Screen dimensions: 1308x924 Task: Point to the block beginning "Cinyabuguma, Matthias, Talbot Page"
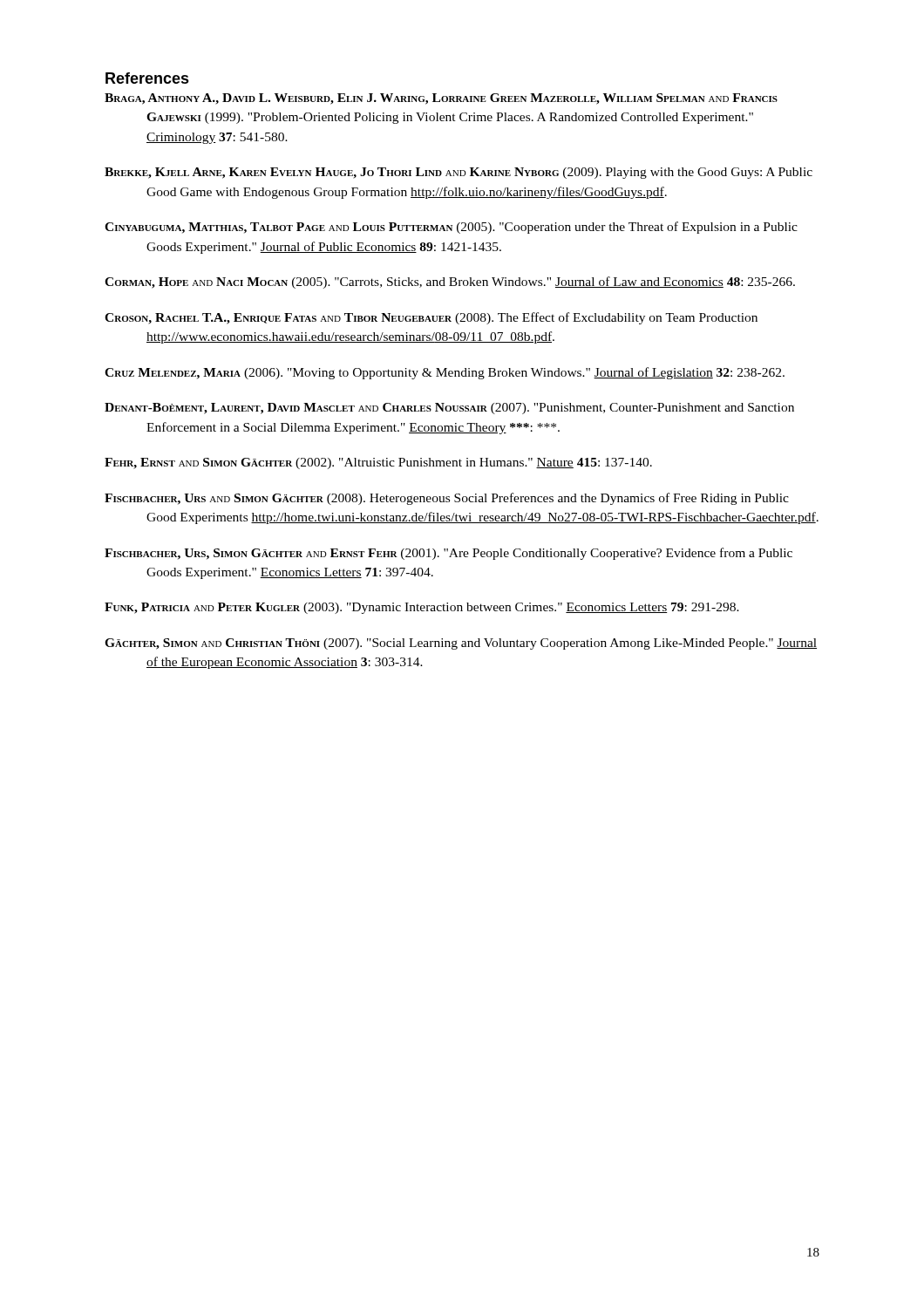click(x=451, y=236)
